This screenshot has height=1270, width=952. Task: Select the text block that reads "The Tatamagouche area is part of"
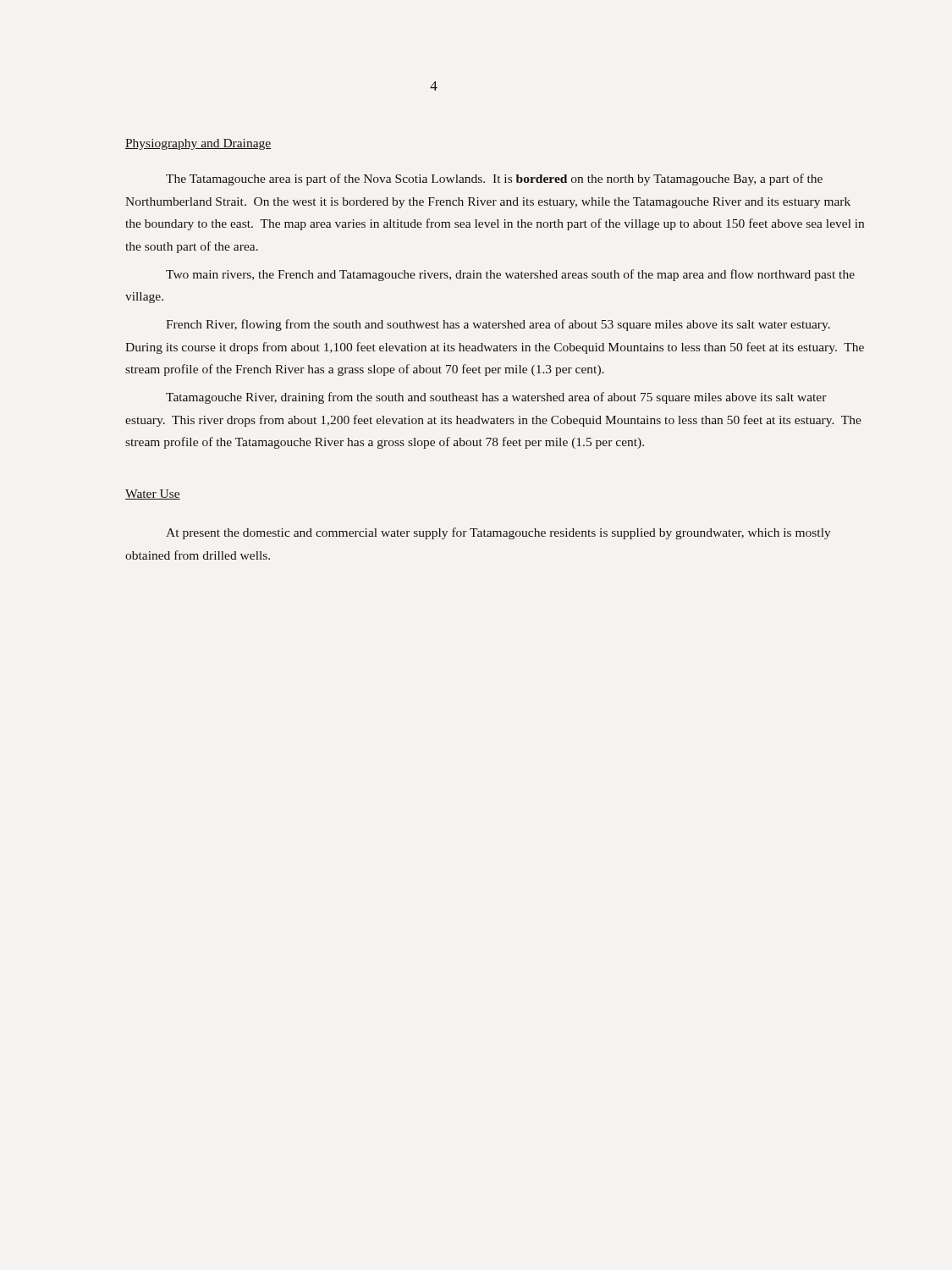[495, 212]
